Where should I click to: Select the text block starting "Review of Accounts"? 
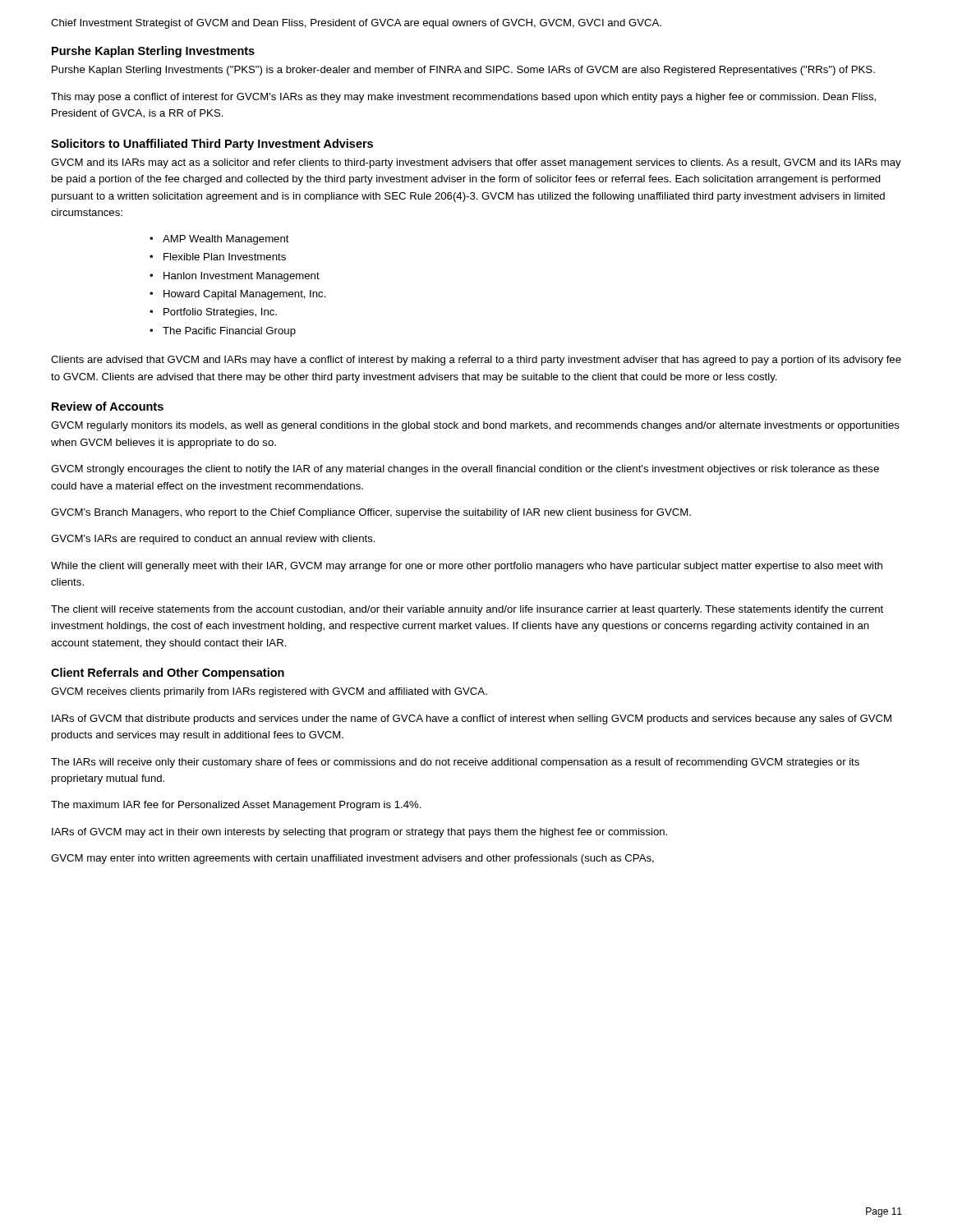click(107, 407)
